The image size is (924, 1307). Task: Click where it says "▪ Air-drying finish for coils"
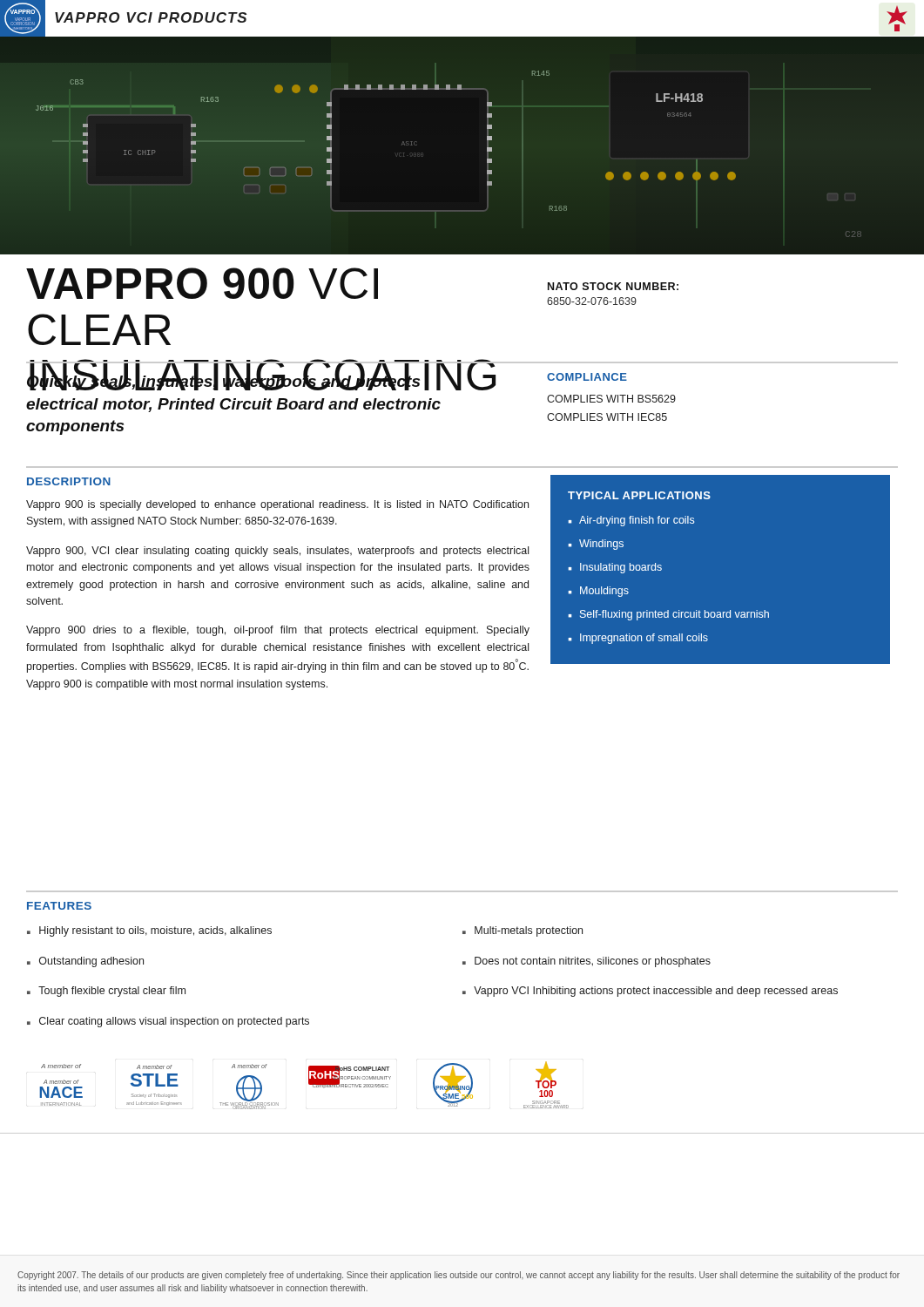631,521
